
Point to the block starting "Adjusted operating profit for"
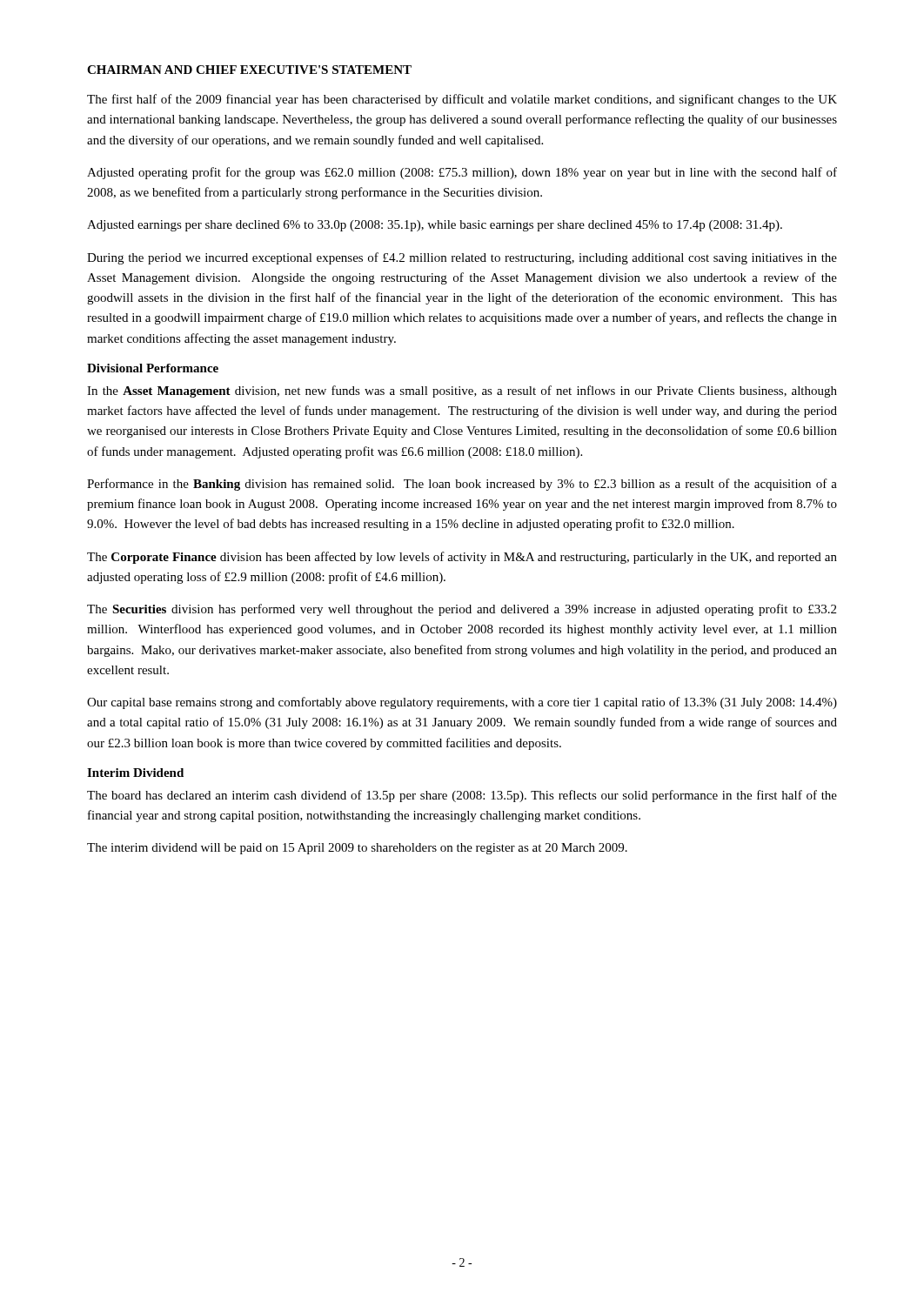(x=462, y=182)
